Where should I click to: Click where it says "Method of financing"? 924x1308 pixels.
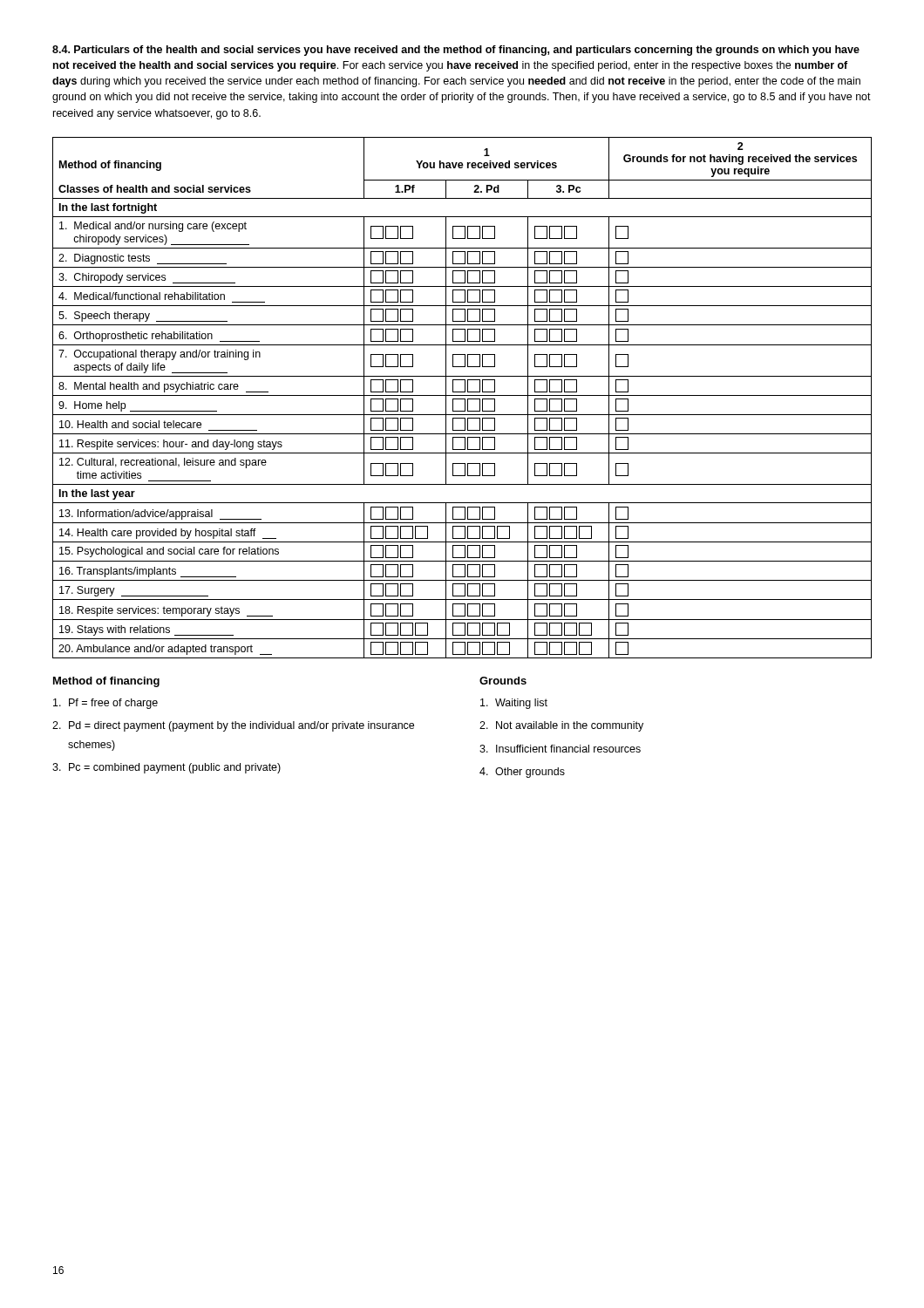pyautogui.click(x=106, y=681)
